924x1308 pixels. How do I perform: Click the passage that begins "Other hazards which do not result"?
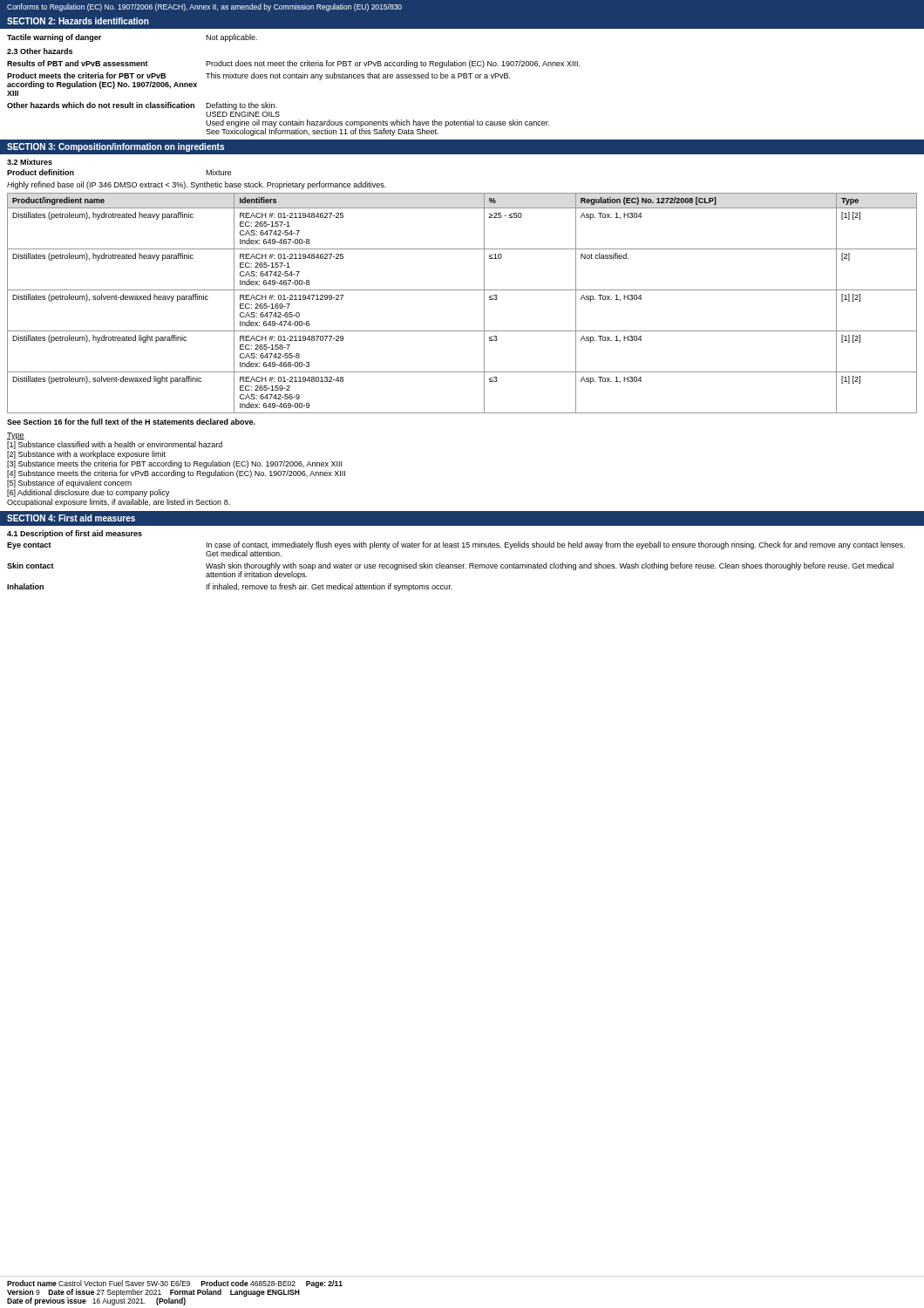(x=462, y=119)
